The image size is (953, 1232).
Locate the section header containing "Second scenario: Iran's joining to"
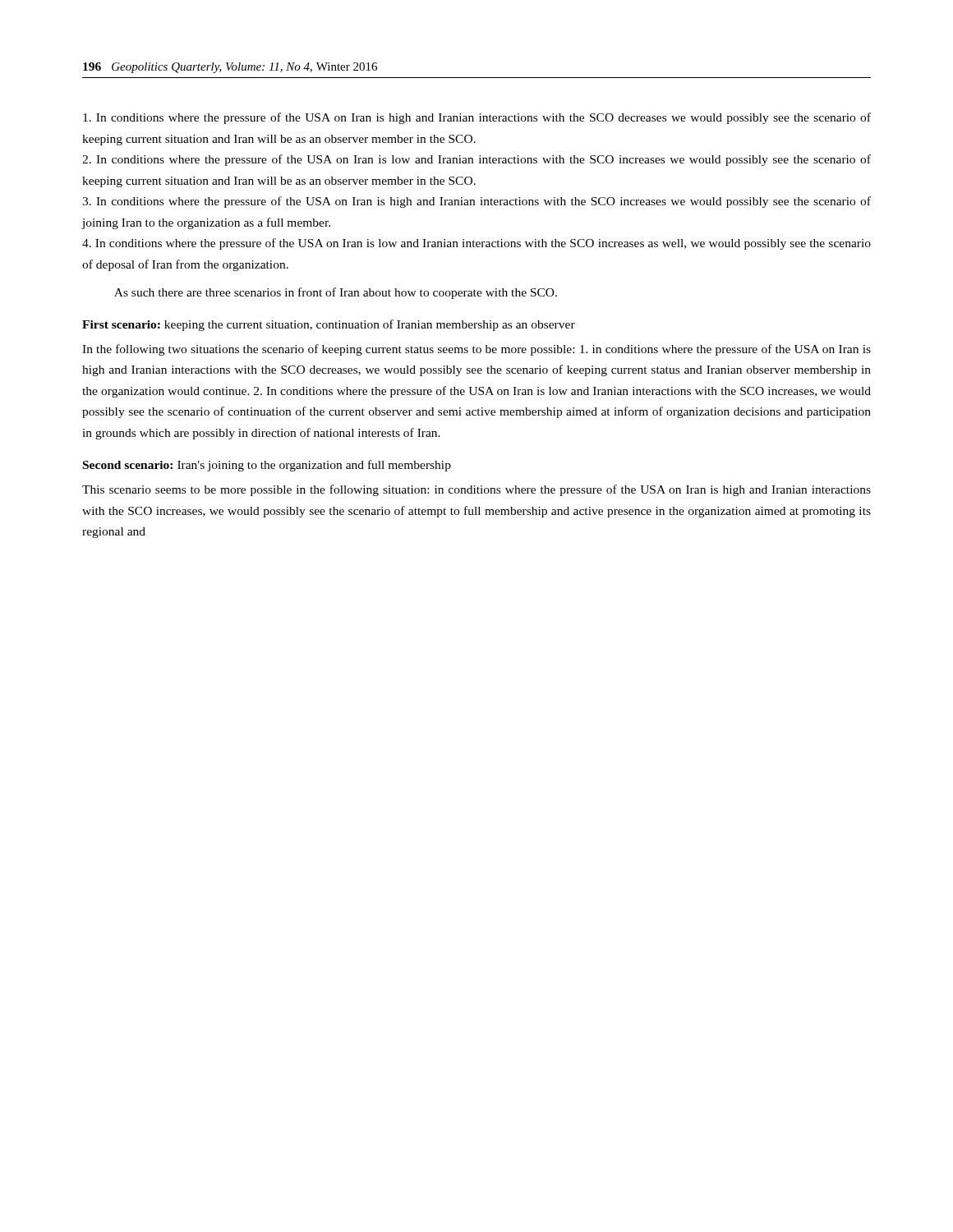267,465
